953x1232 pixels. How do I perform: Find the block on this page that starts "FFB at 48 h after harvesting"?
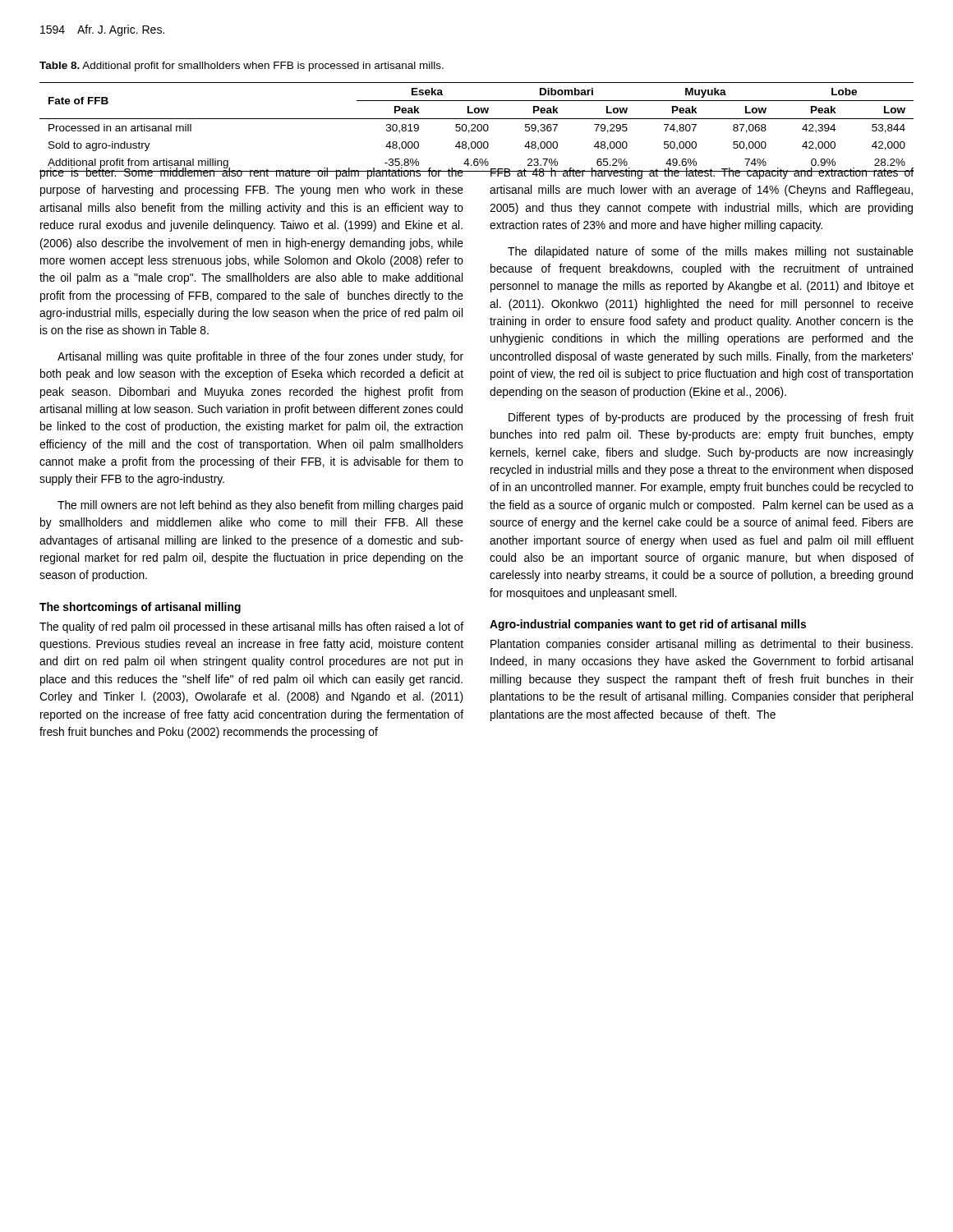702,199
